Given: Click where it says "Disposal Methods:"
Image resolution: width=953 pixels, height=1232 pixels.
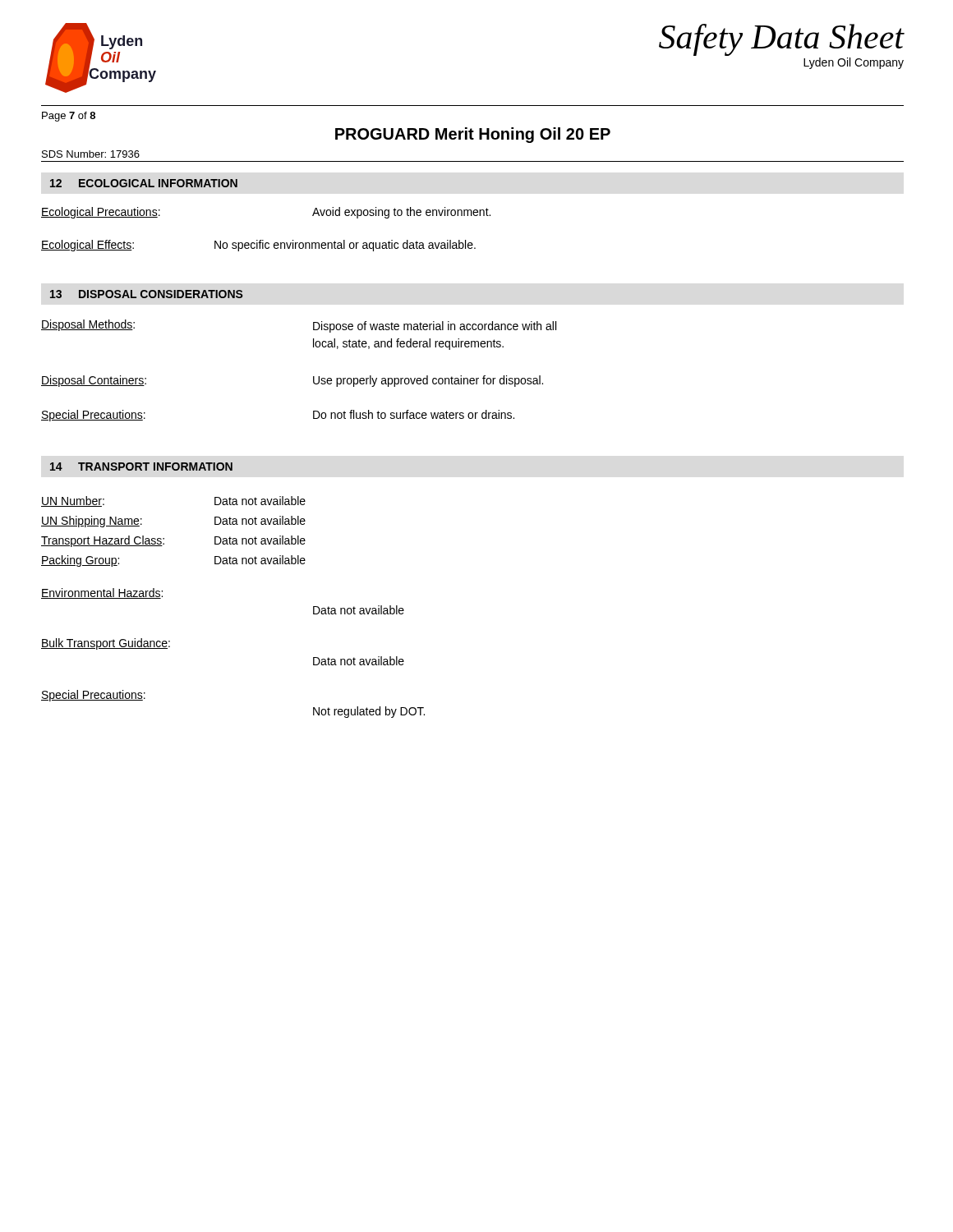Looking at the screenshot, I should [88, 324].
